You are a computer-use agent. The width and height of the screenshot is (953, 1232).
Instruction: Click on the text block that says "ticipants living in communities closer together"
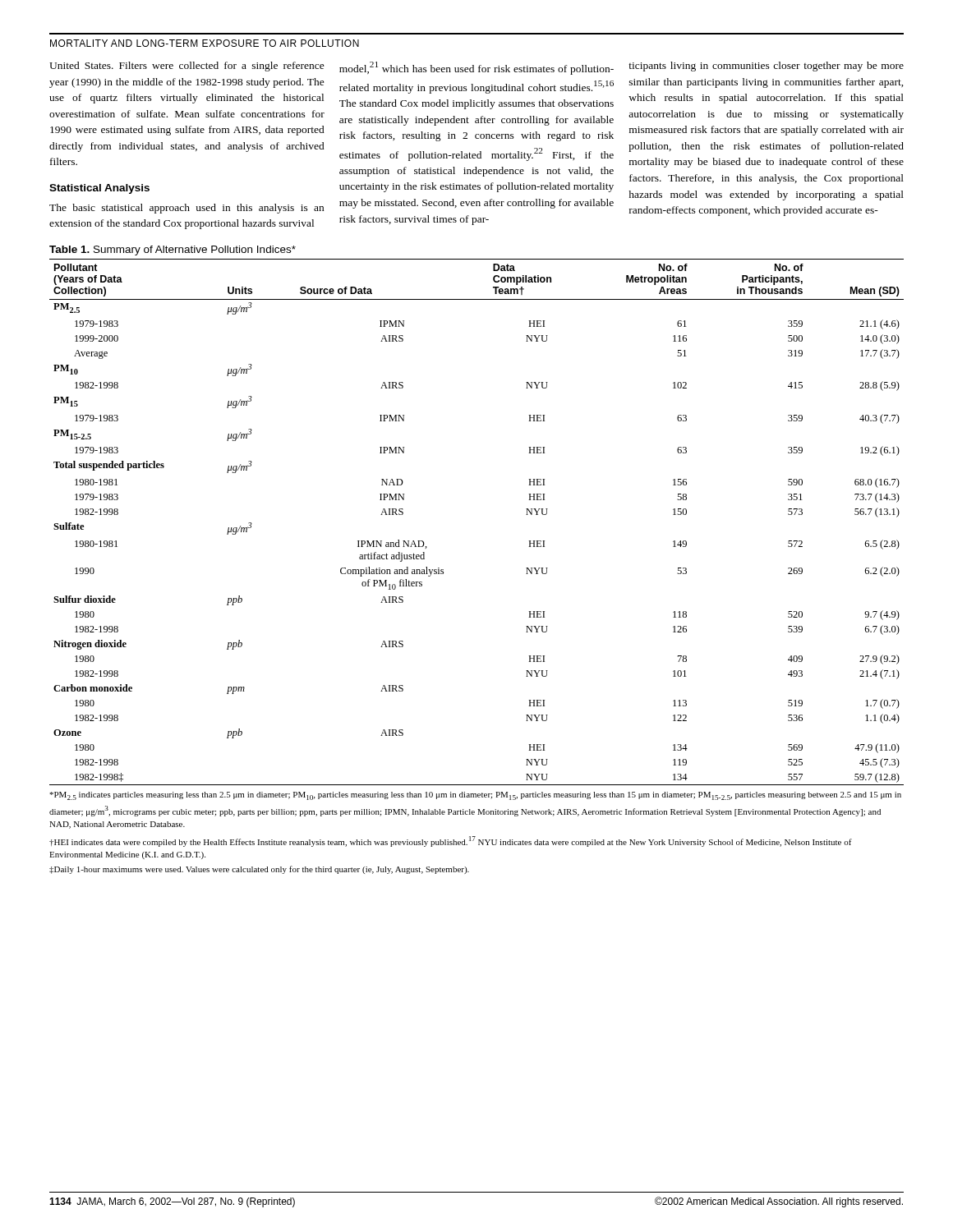(766, 138)
